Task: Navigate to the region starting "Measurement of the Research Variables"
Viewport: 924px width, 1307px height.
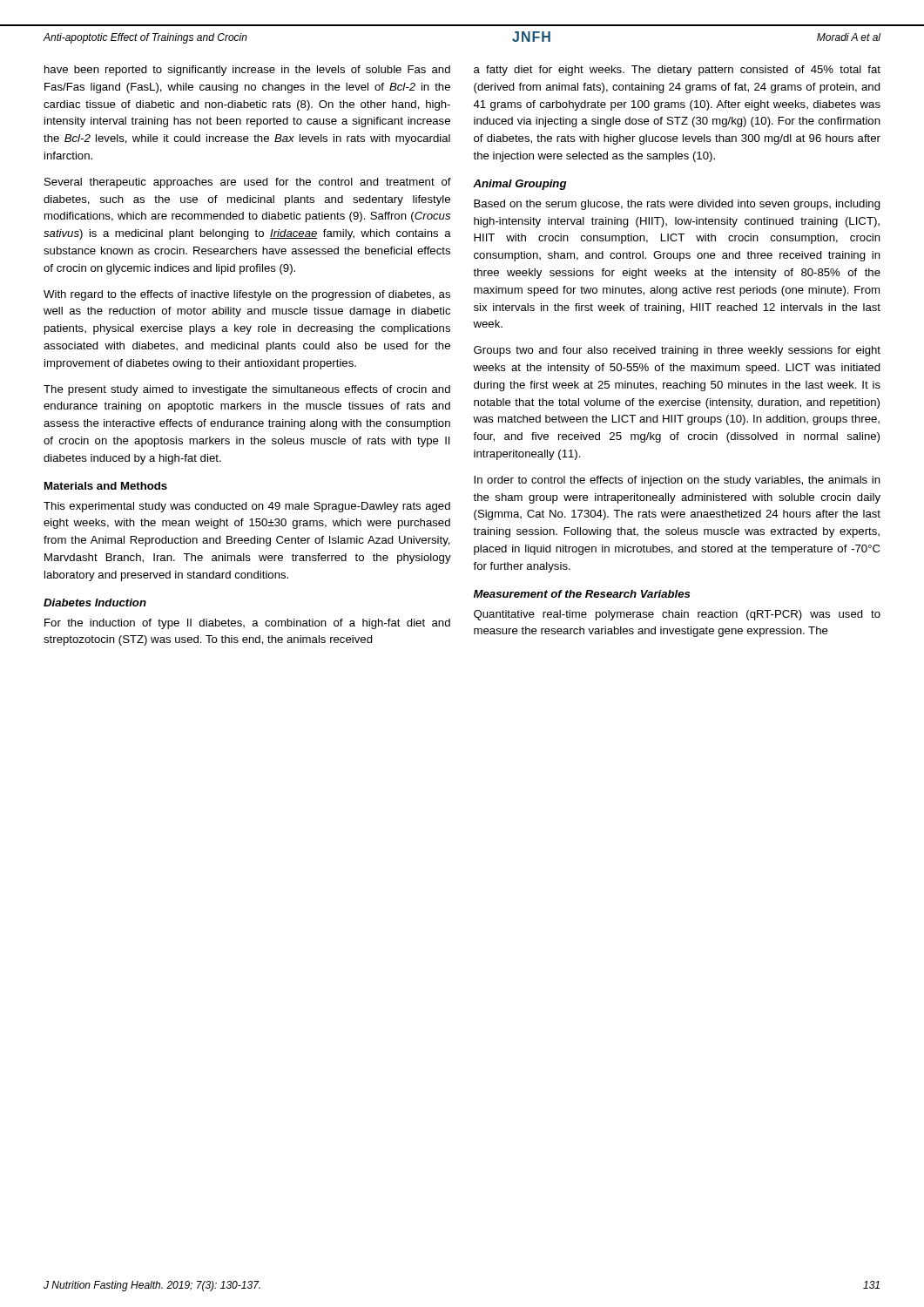Action: pos(582,593)
